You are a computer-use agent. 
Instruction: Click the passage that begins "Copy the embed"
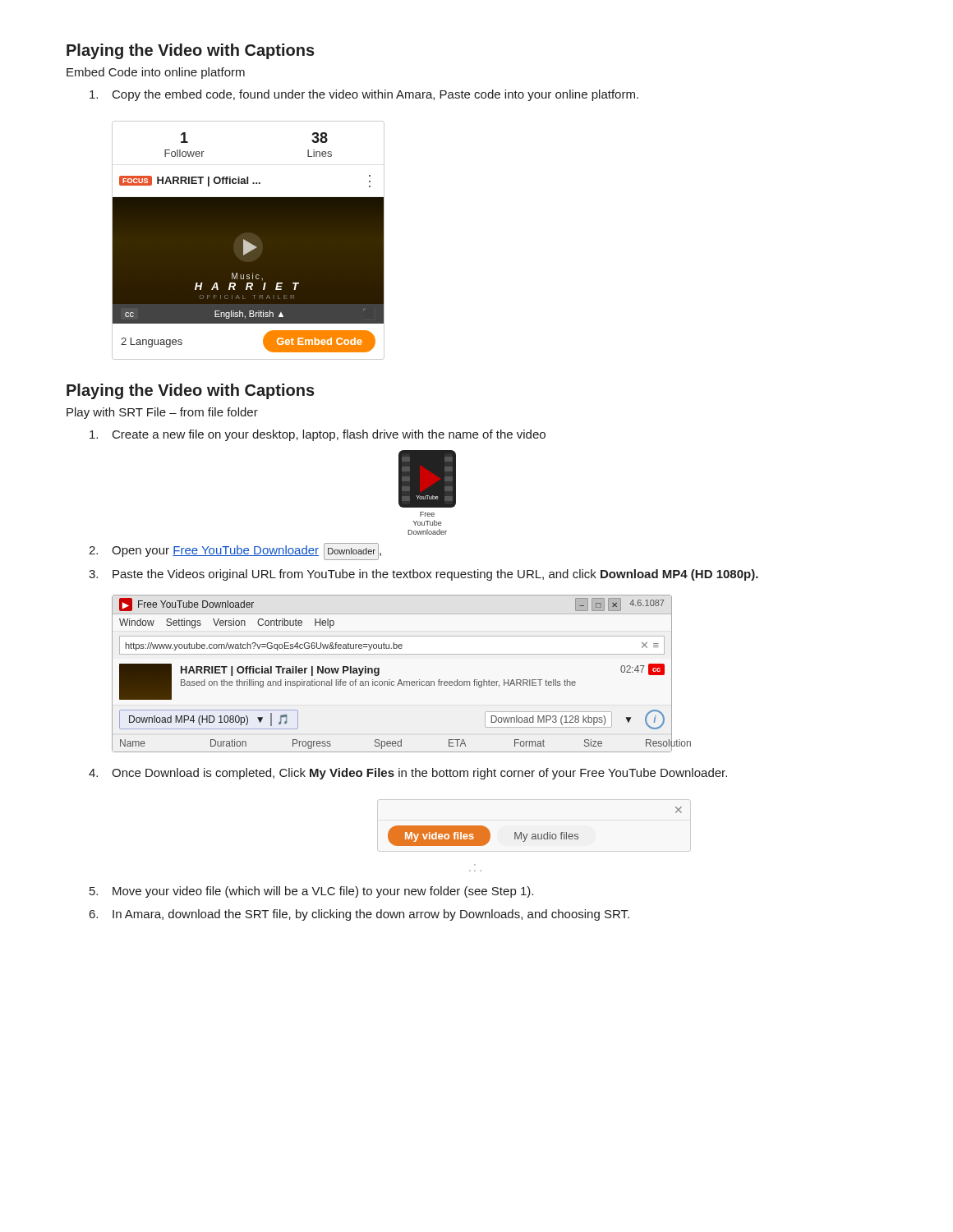(x=364, y=95)
